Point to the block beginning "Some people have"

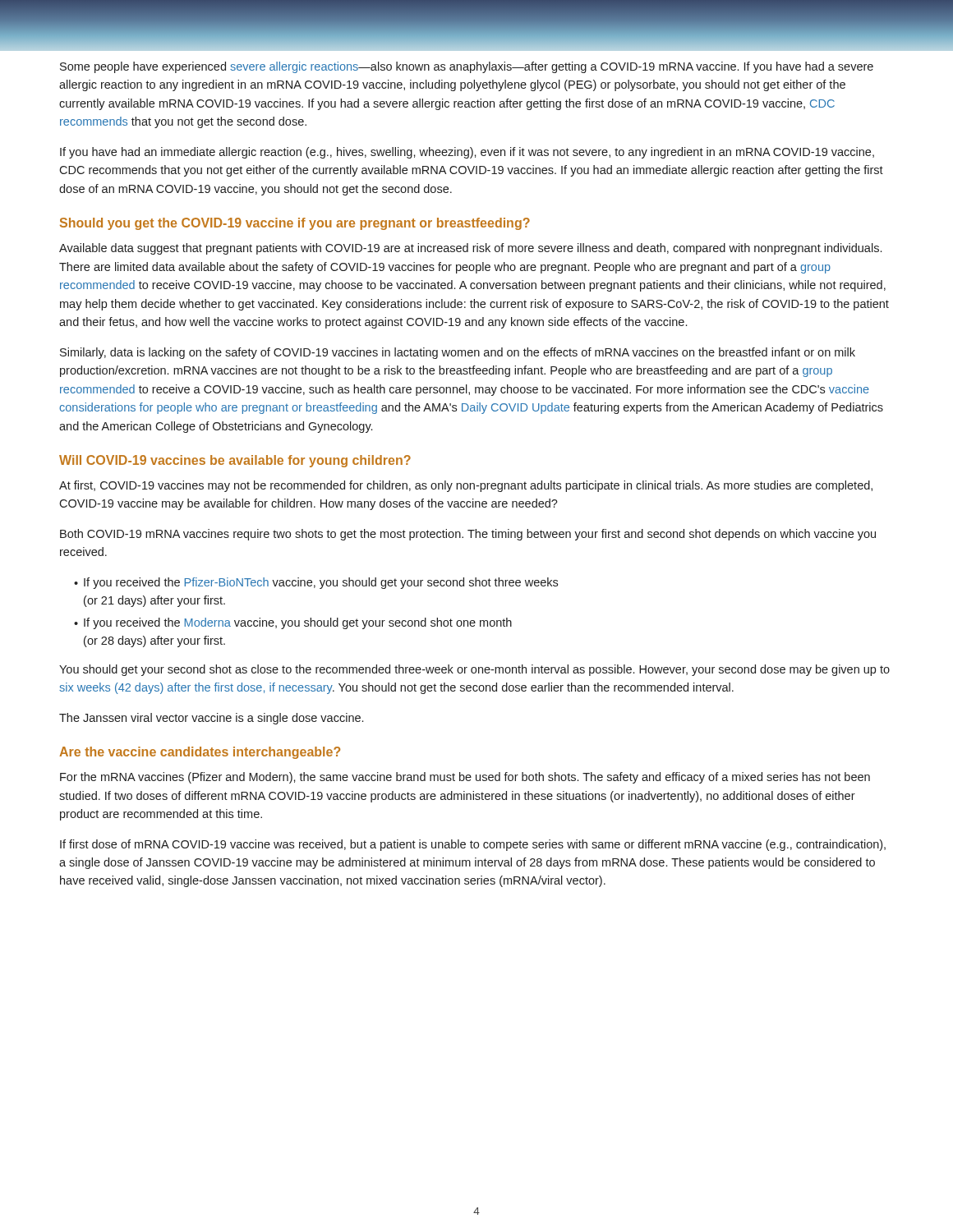(466, 94)
